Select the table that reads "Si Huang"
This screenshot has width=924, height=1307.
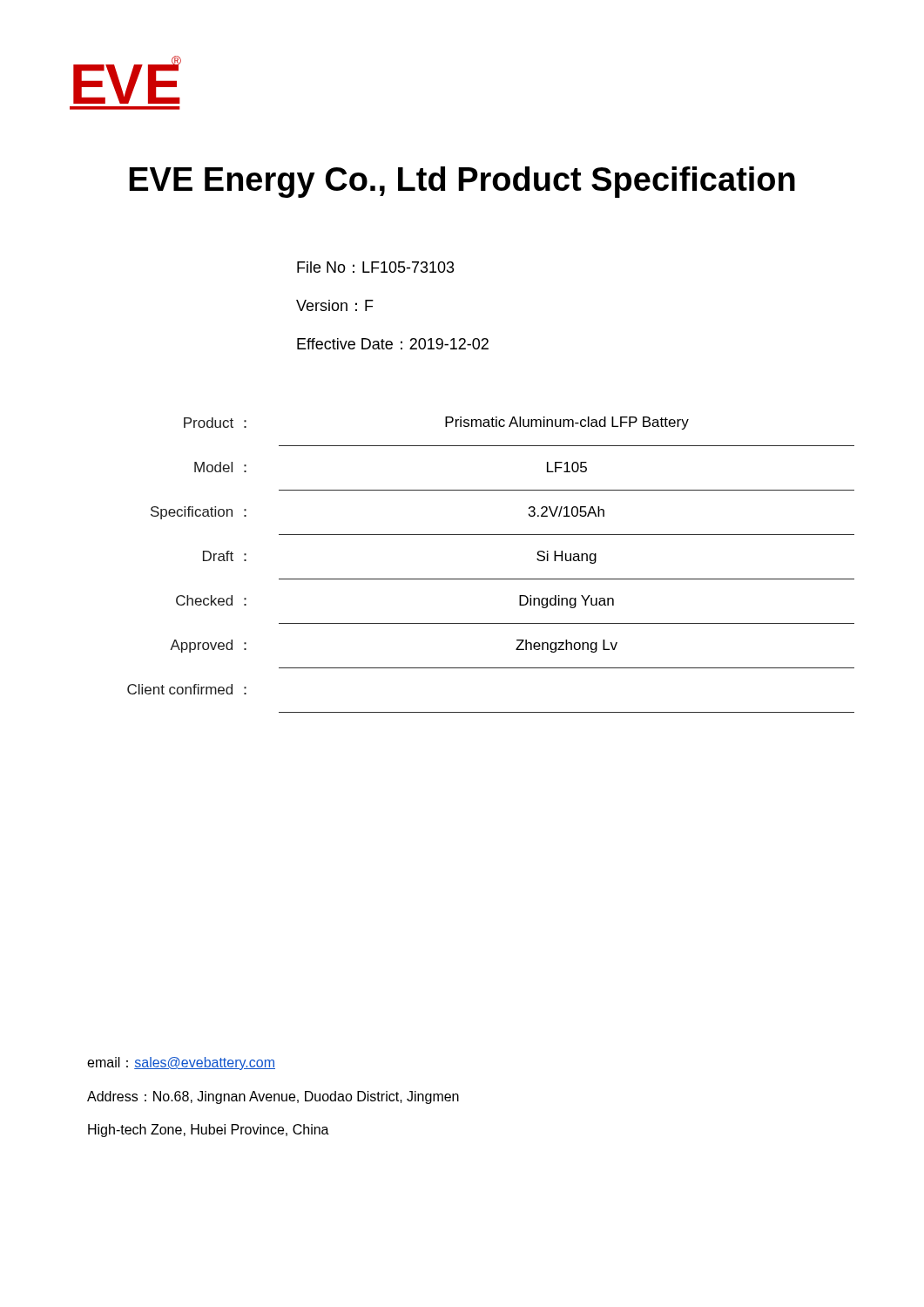pos(462,557)
